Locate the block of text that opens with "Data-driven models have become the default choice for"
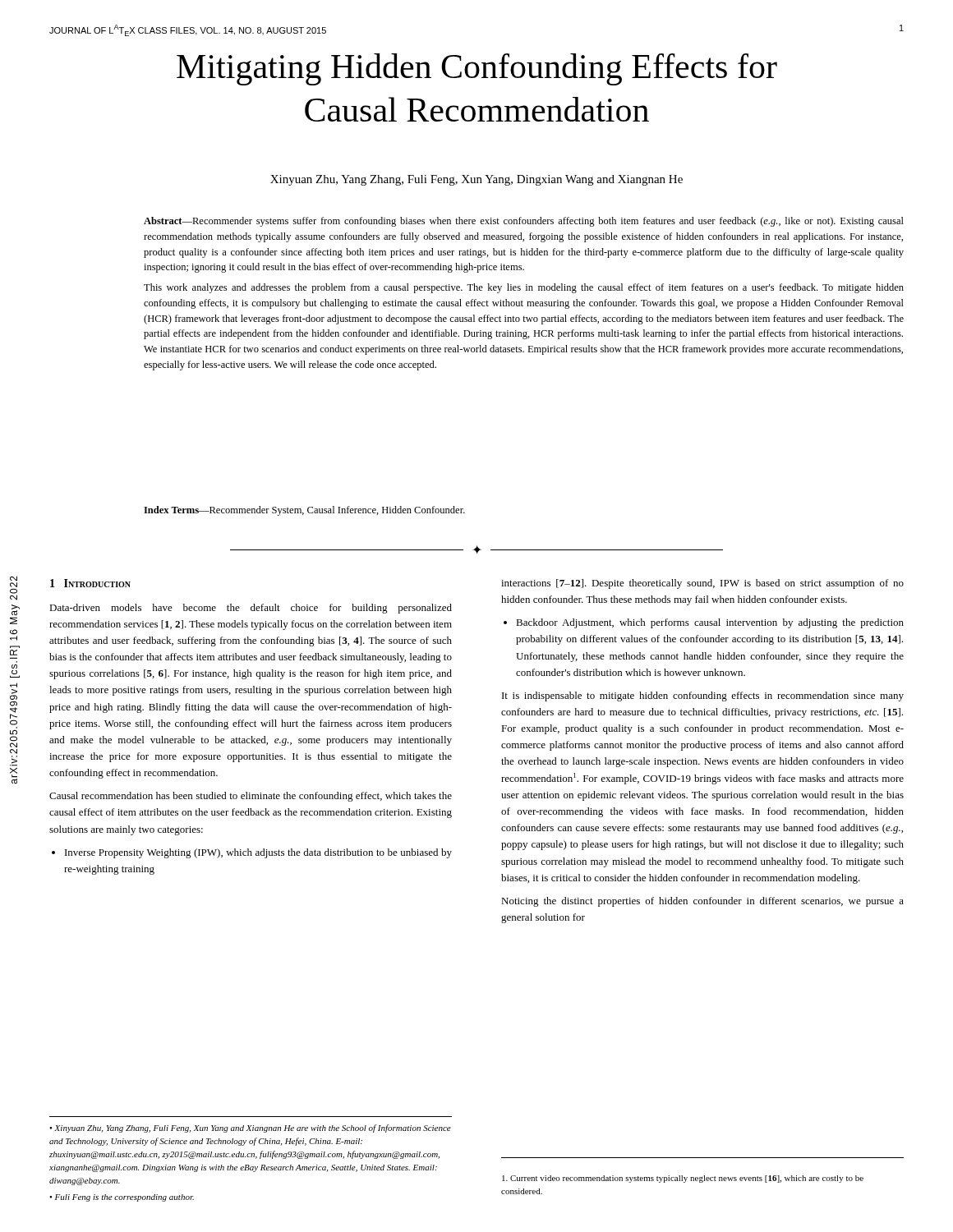Image resolution: width=953 pixels, height=1232 pixels. (251, 718)
